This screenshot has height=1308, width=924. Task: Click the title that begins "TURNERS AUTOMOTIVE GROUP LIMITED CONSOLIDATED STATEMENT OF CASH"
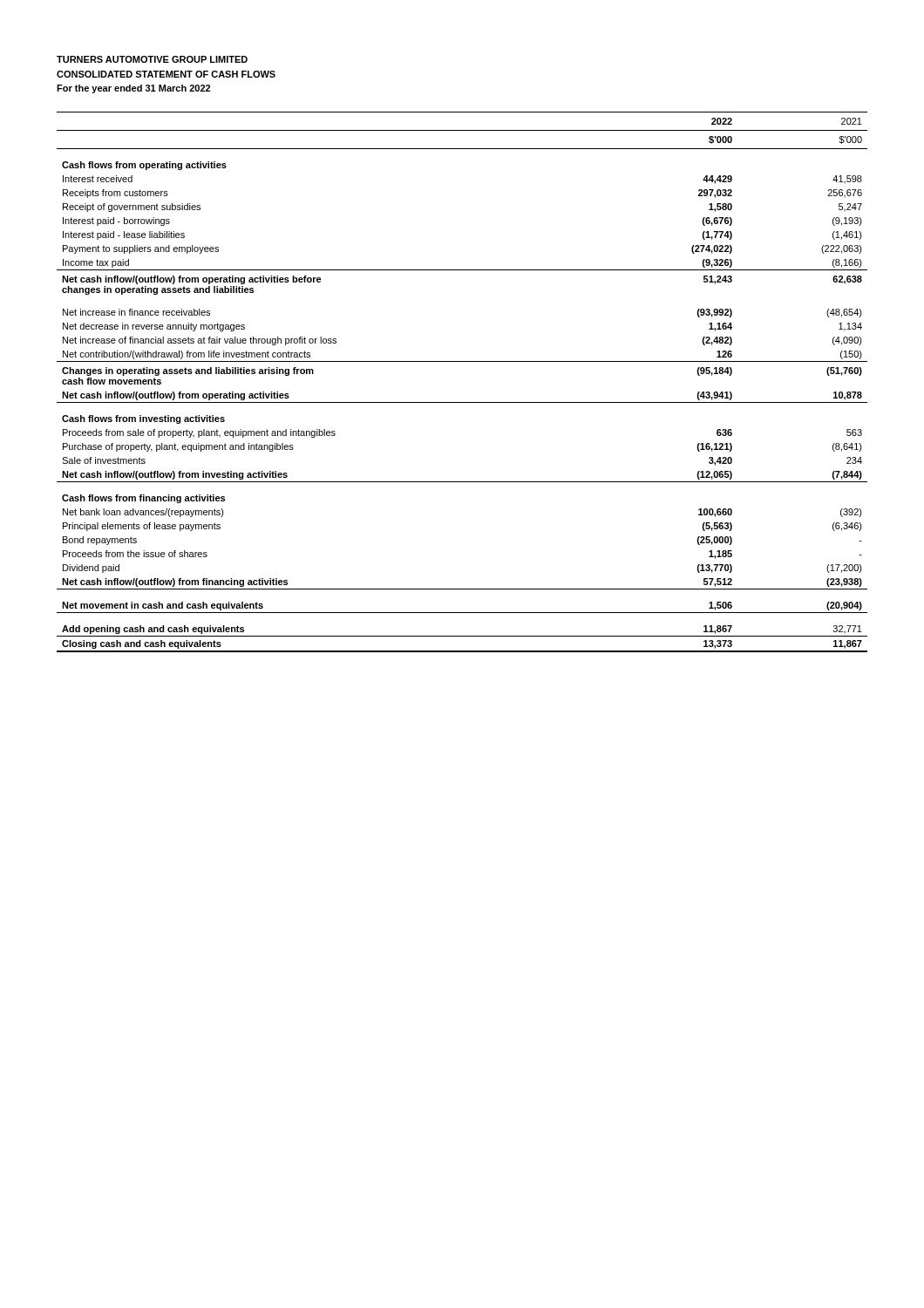point(152,59)
